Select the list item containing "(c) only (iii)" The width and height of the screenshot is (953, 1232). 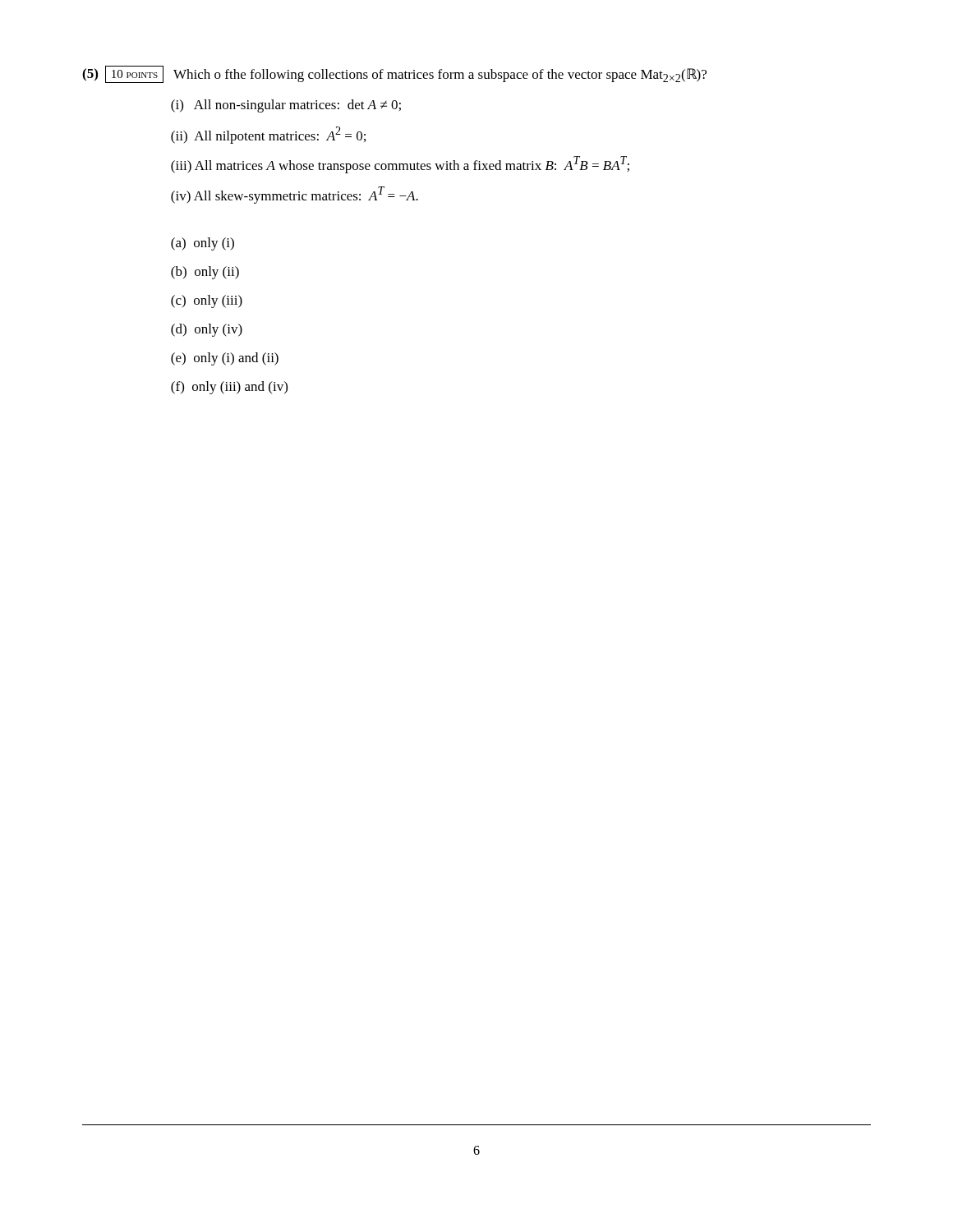tap(207, 300)
